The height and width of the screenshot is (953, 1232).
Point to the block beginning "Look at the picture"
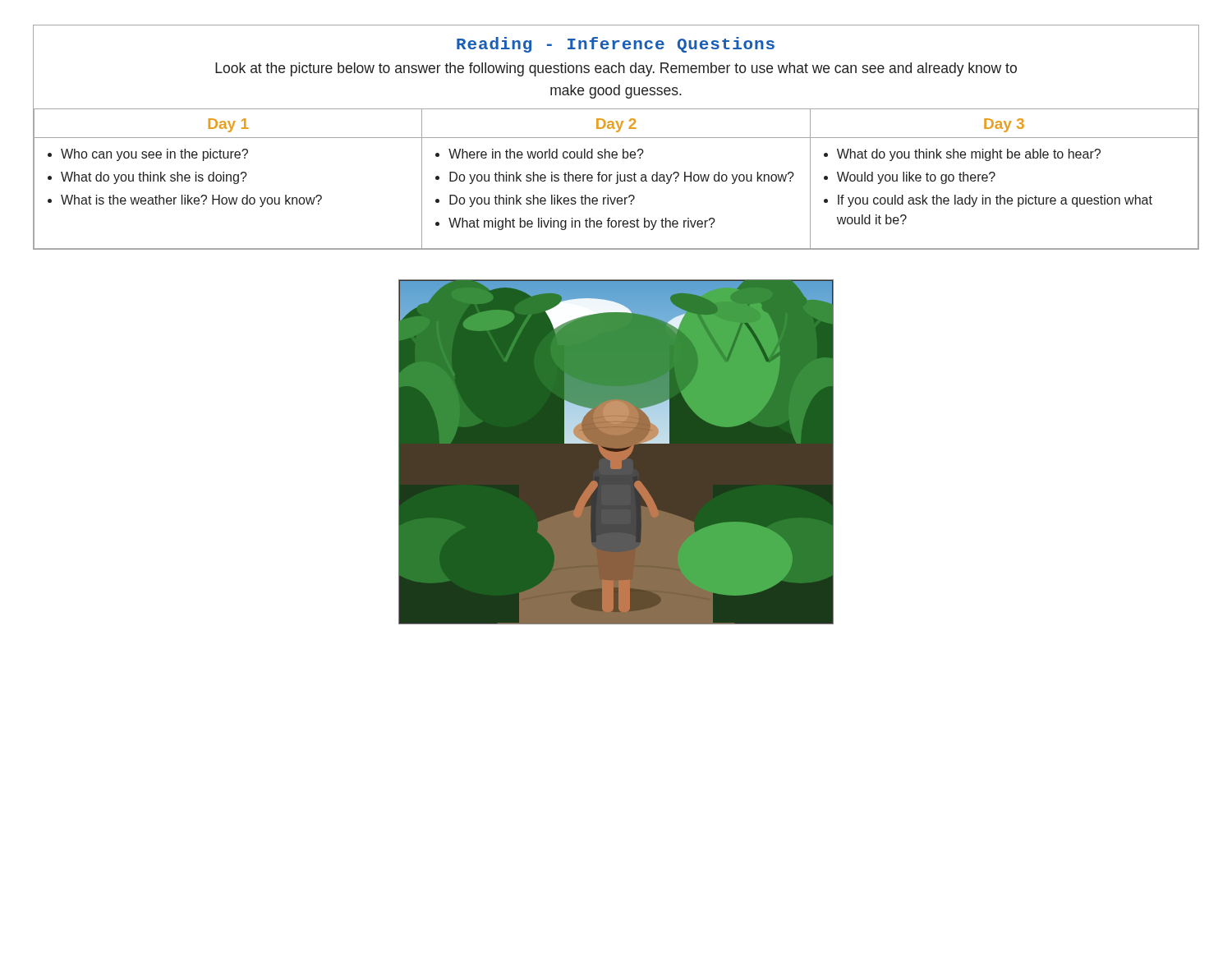point(616,79)
